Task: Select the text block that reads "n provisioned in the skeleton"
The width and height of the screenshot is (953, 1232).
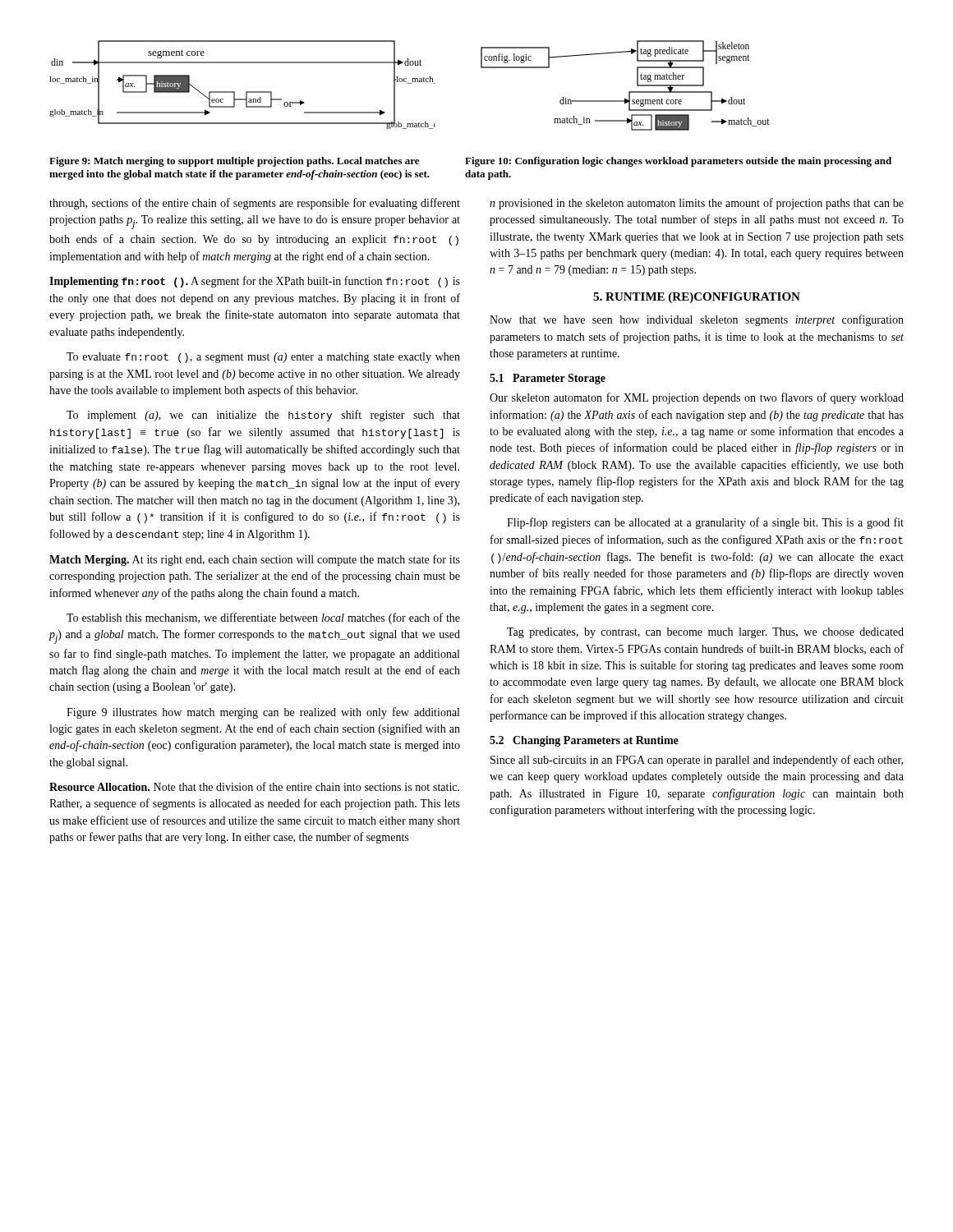Action: (697, 237)
